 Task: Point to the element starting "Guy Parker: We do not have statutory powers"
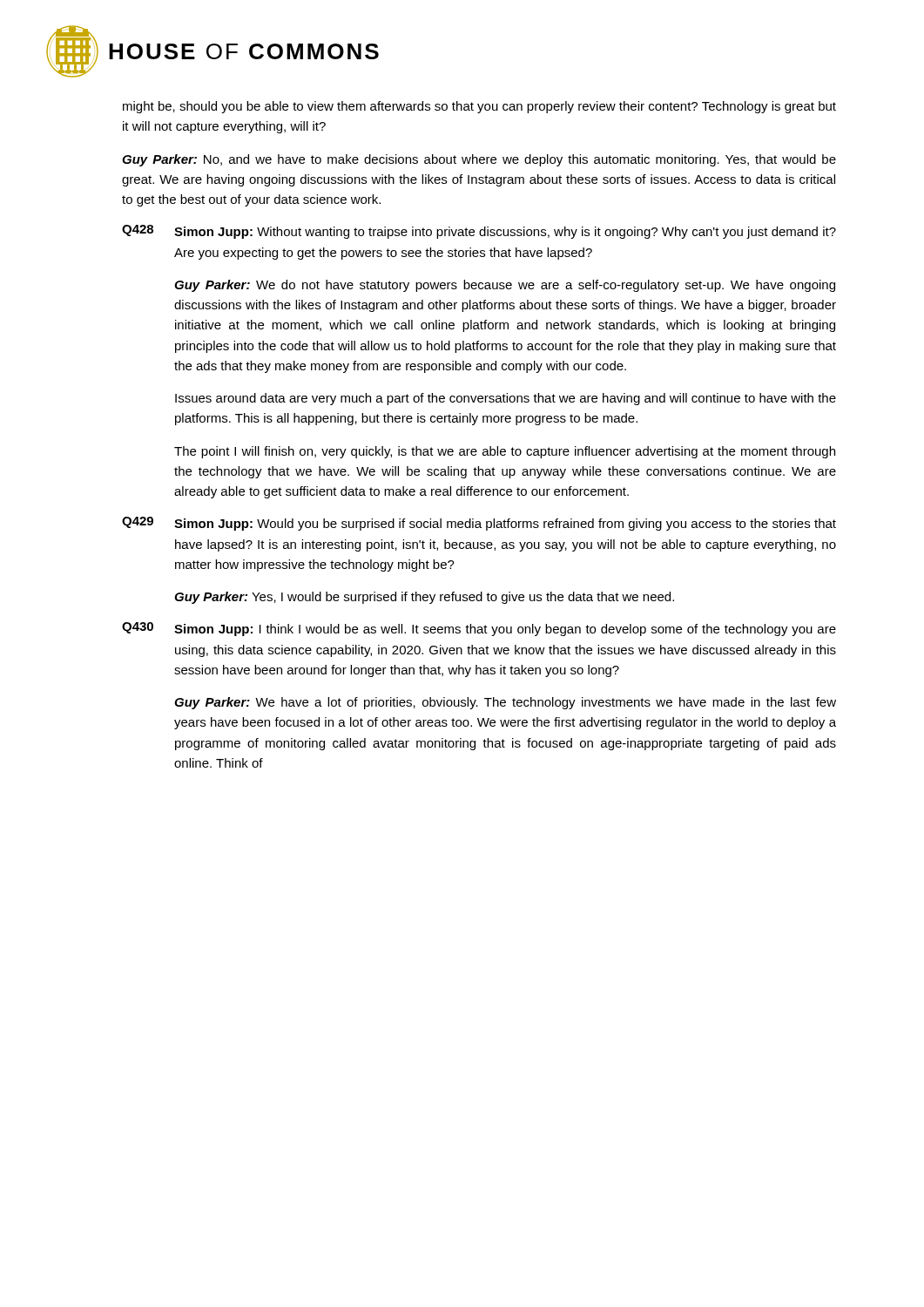(x=505, y=325)
